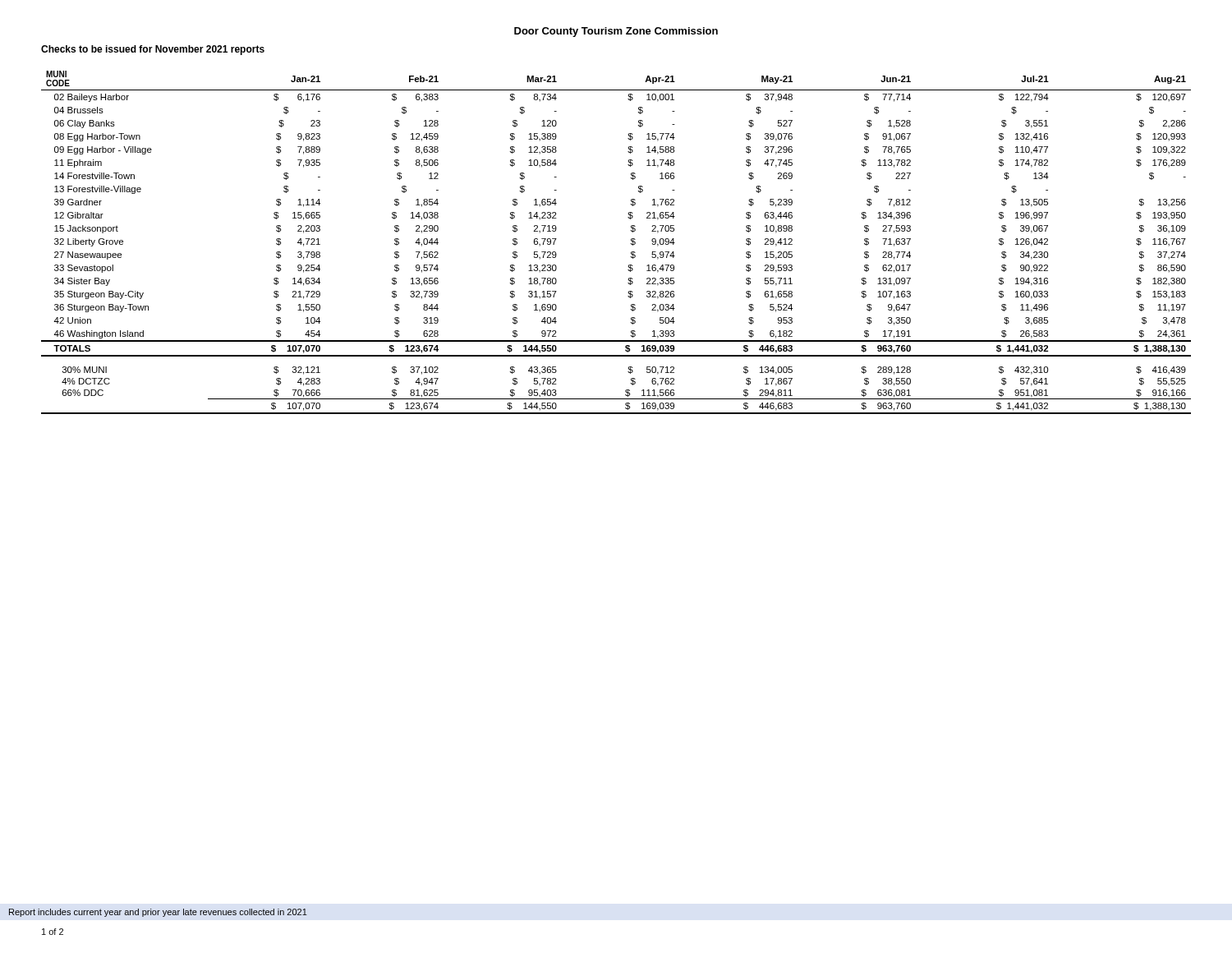
Task: Click on the table containing "MUNI"
Action: click(x=616, y=241)
